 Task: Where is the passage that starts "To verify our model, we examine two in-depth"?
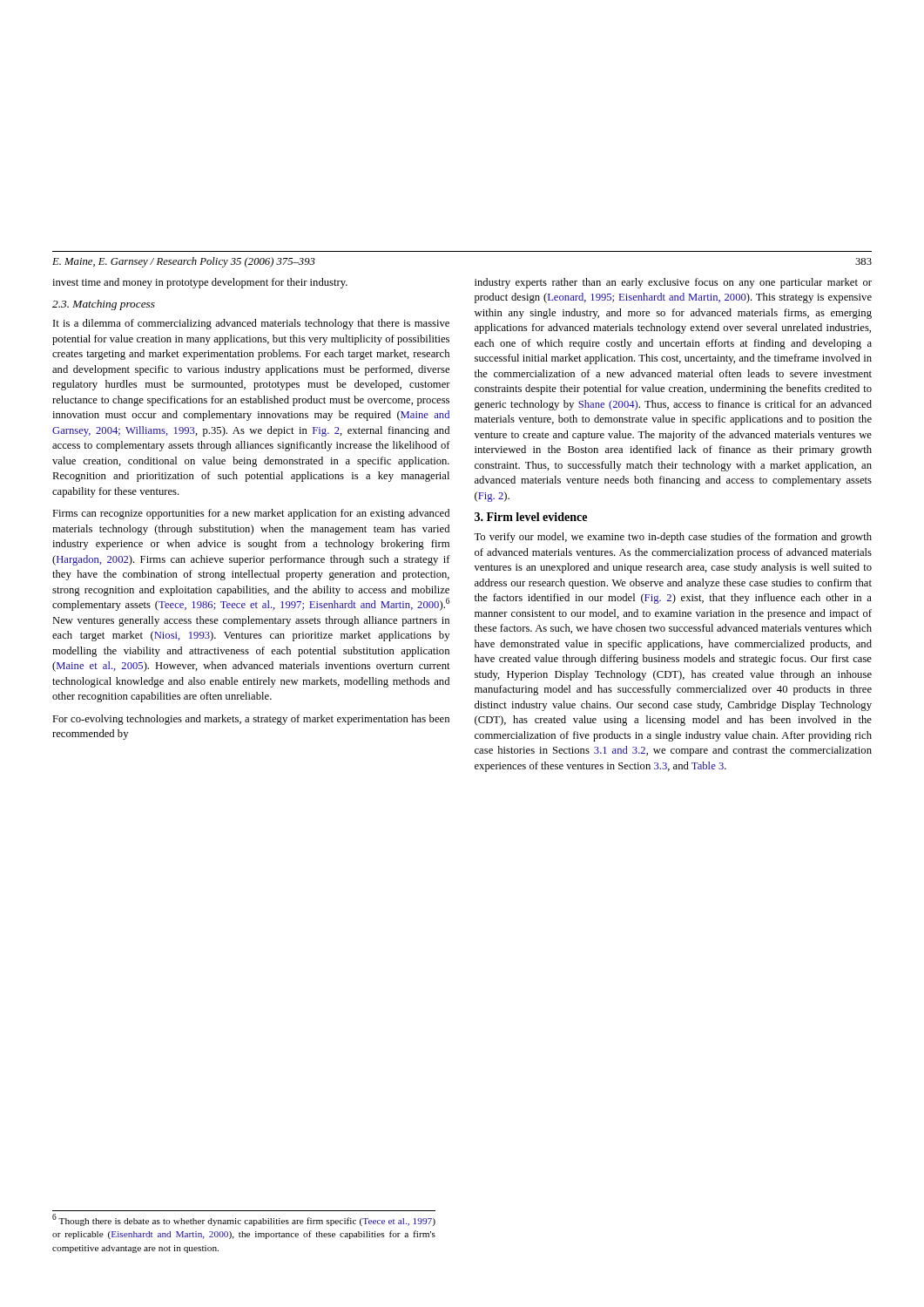click(x=673, y=651)
